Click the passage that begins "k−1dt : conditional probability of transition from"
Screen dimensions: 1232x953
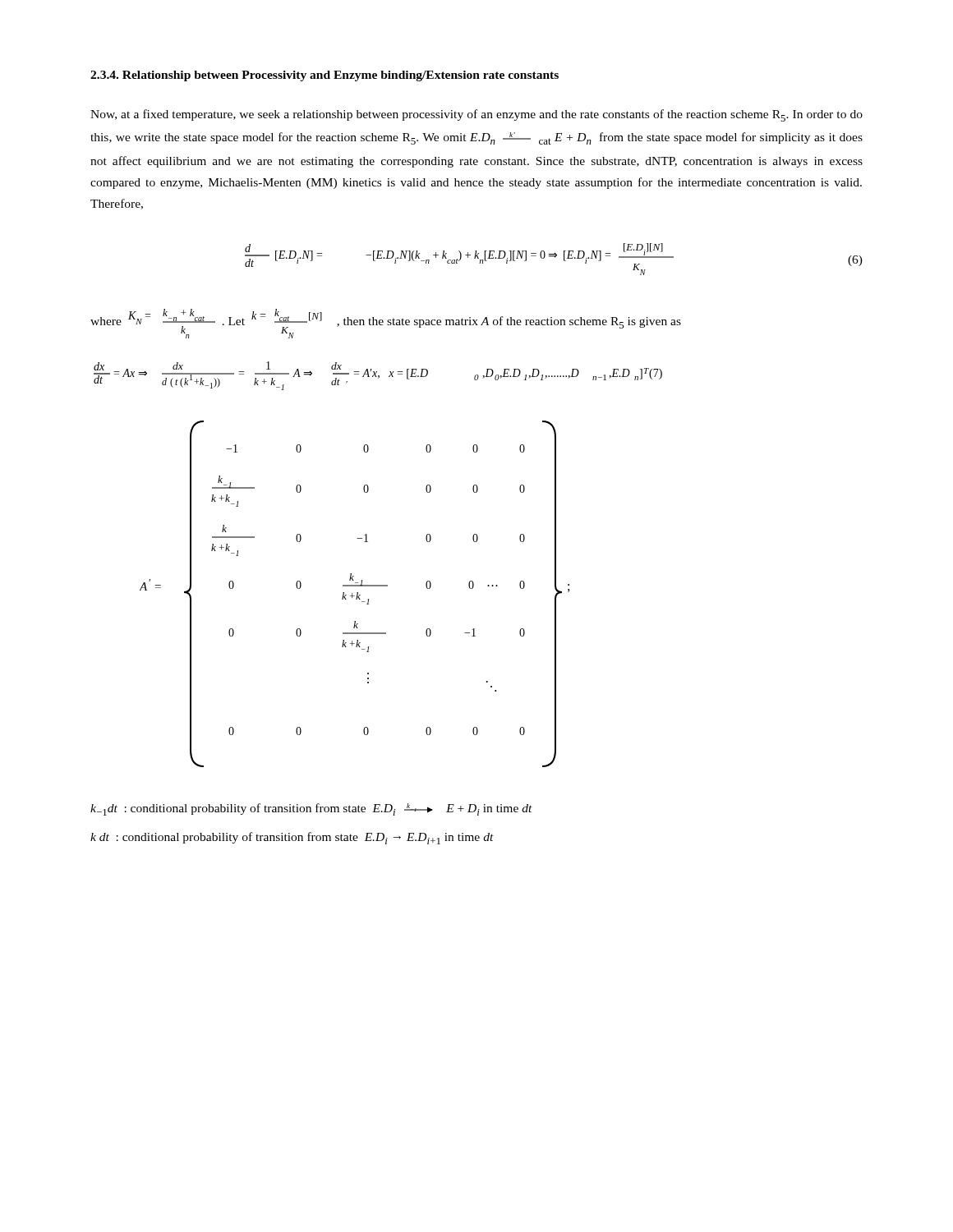[x=311, y=810]
